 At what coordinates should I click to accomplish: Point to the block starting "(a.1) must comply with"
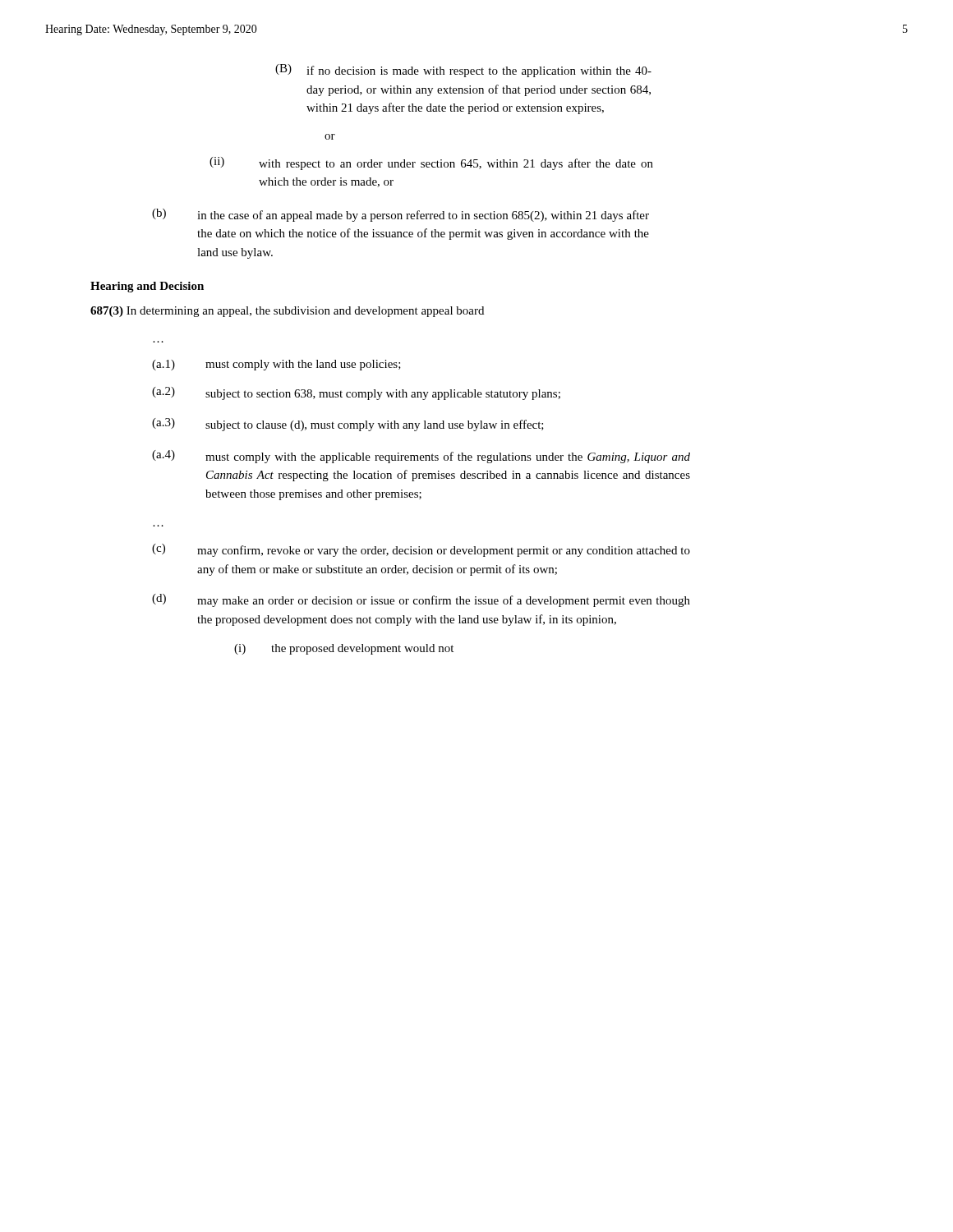click(x=277, y=364)
